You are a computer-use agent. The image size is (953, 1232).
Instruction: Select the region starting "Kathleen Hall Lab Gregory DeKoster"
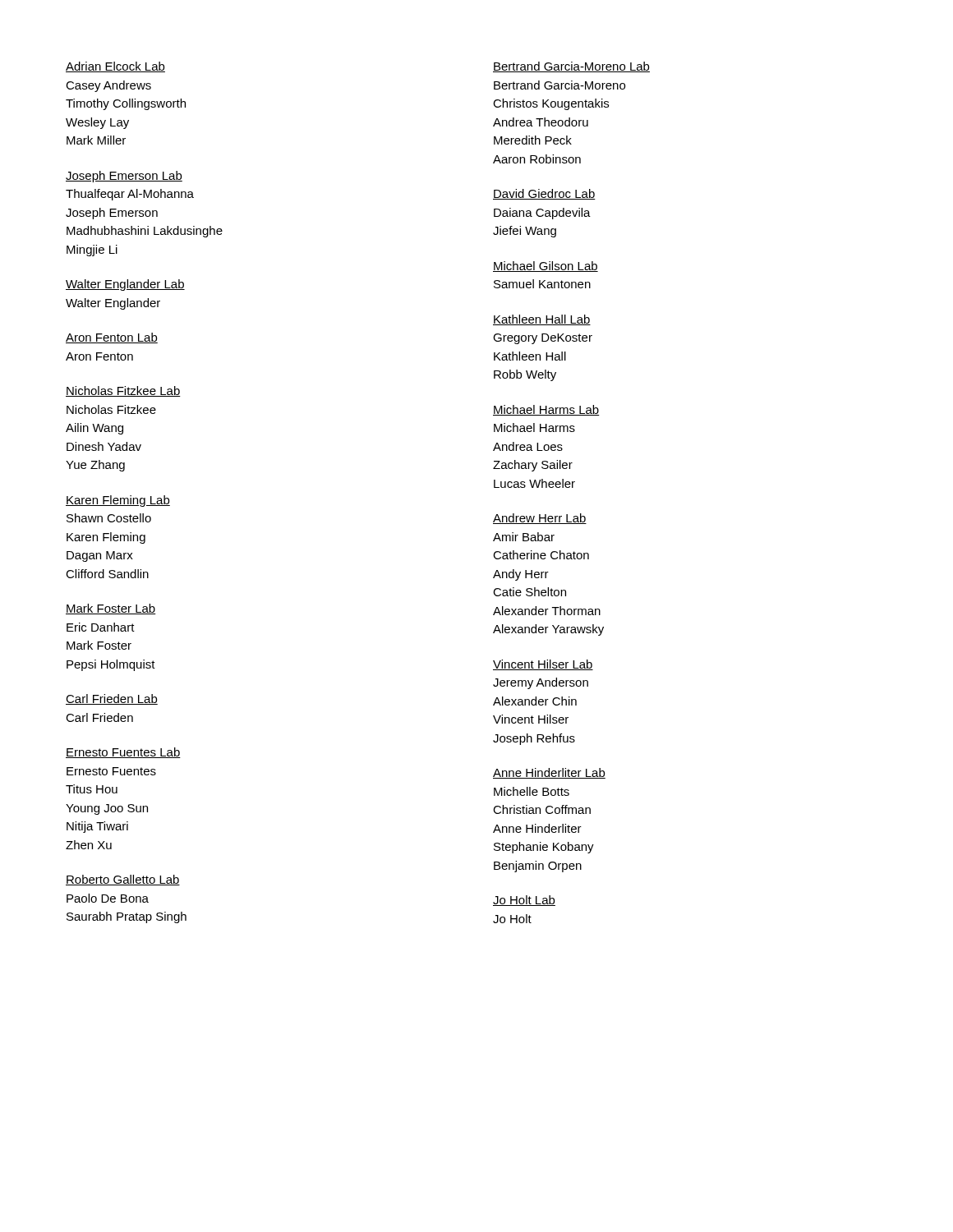coord(542,320)
